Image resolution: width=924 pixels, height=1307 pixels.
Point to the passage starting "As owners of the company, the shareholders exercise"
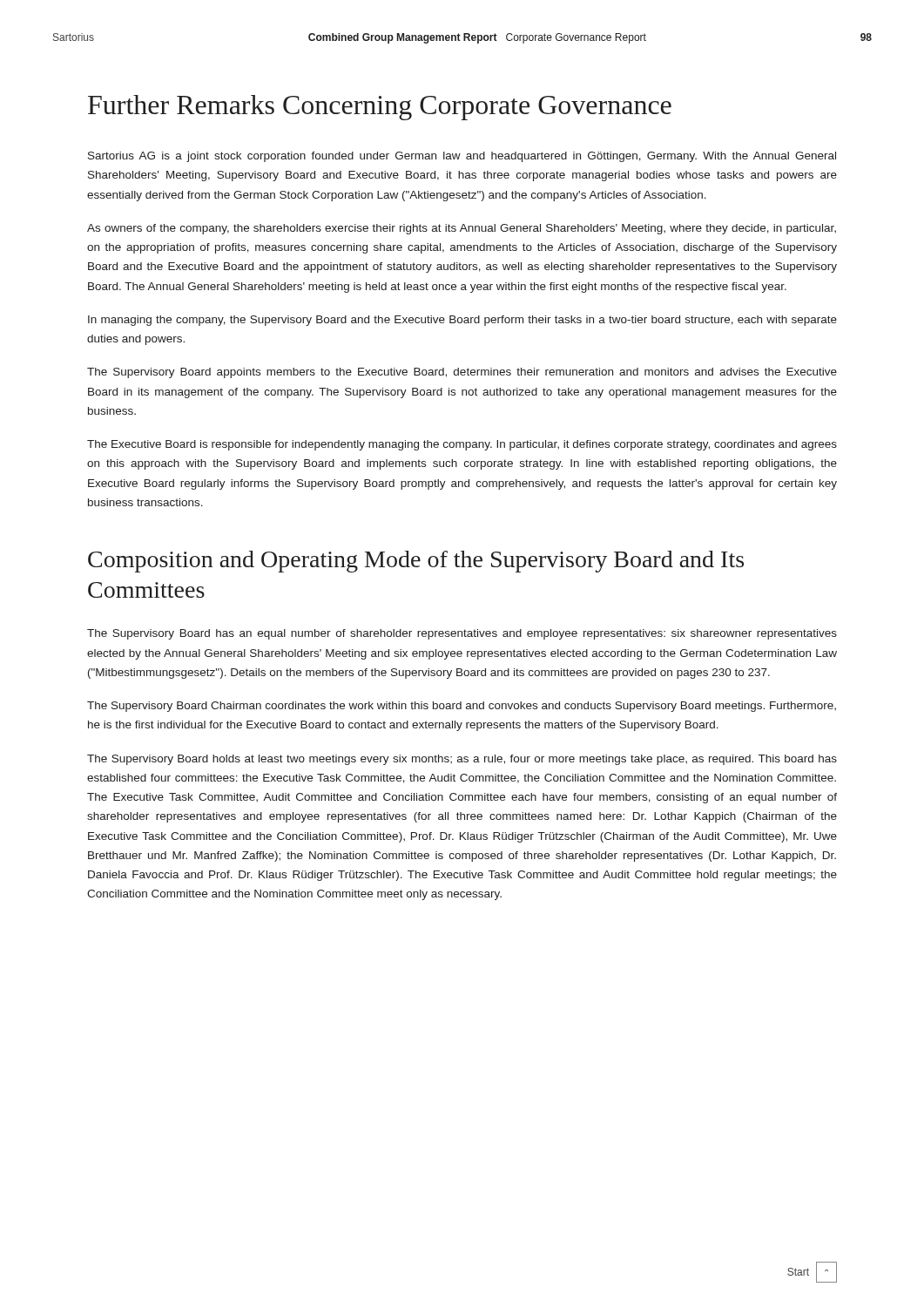click(x=462, y=257)
